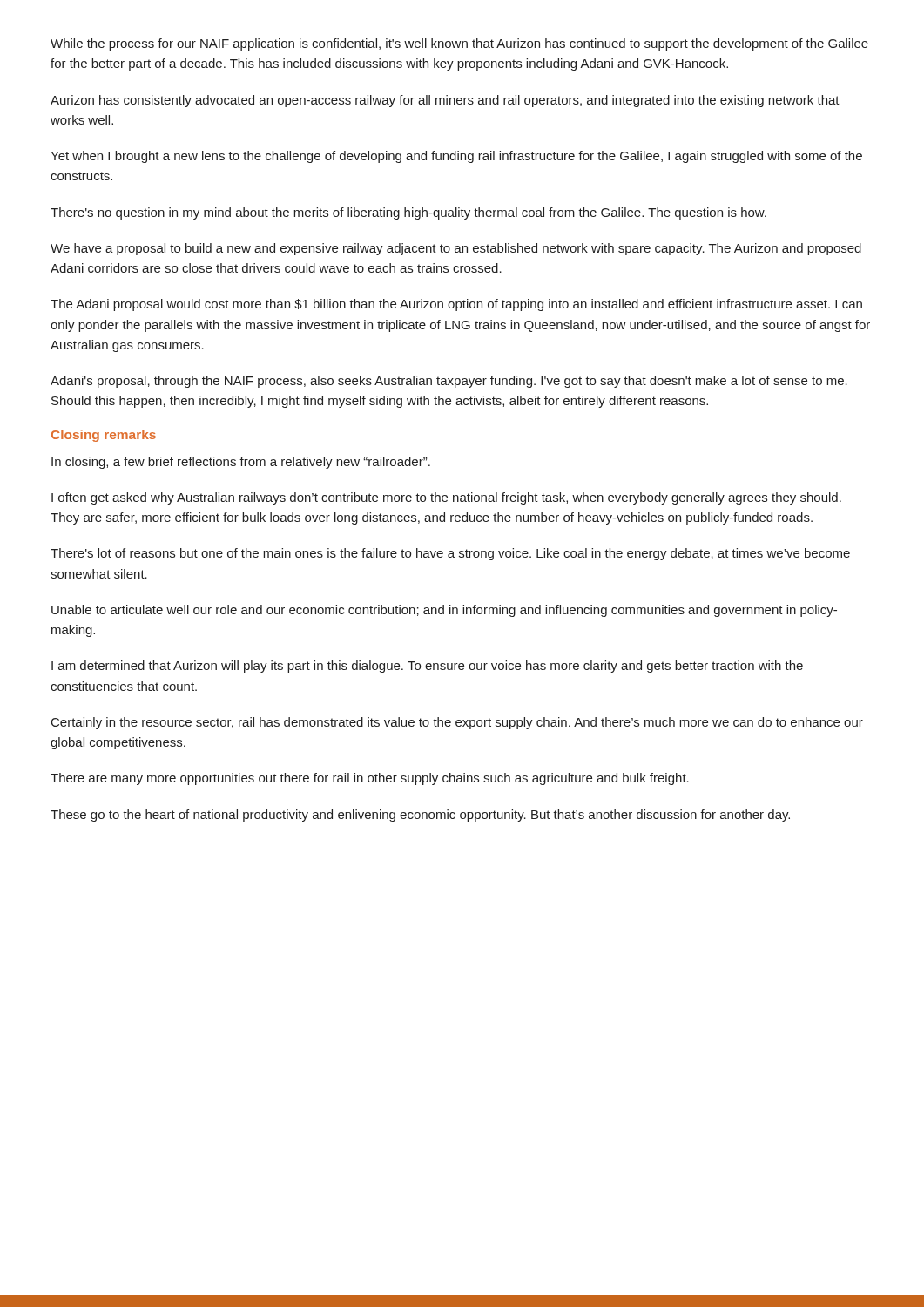Select the element starting "We have a proposal to build a"
The width and height of the screenshot is (924, 1307).
click(x=456, y=258)
